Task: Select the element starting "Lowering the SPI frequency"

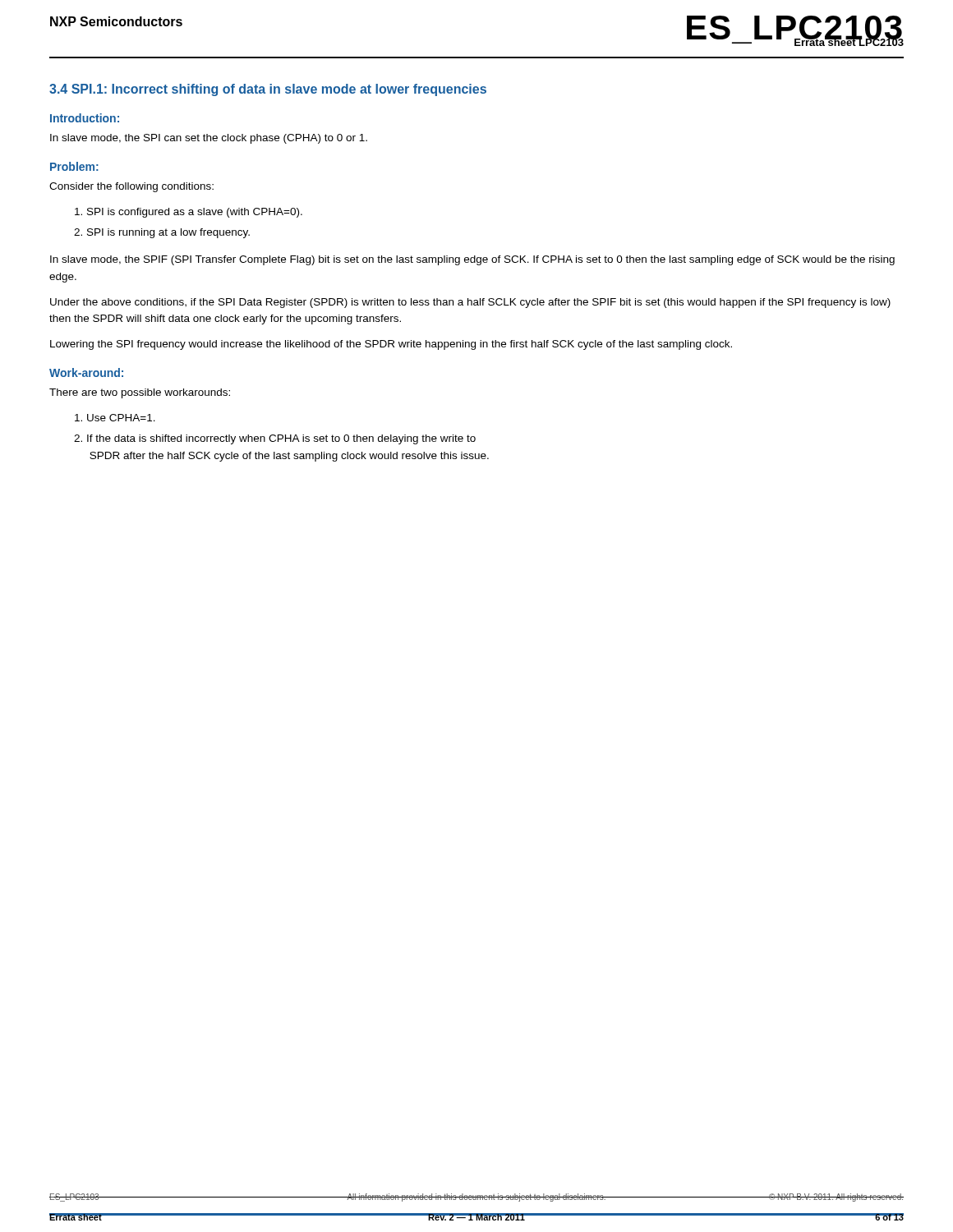Action: [x=476, y=345]
